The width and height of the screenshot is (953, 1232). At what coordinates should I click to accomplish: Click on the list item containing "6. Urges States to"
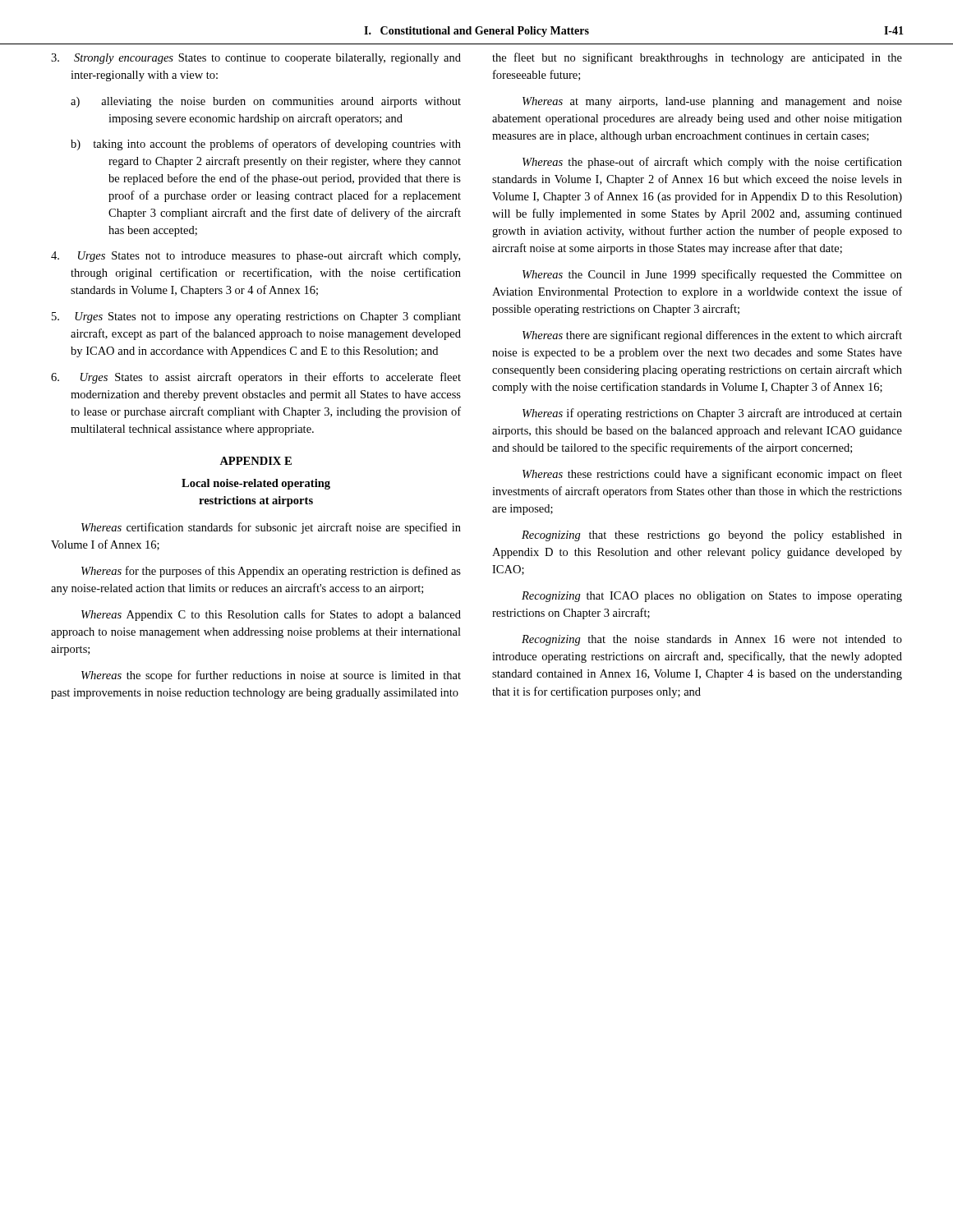(x=256, y=403)
